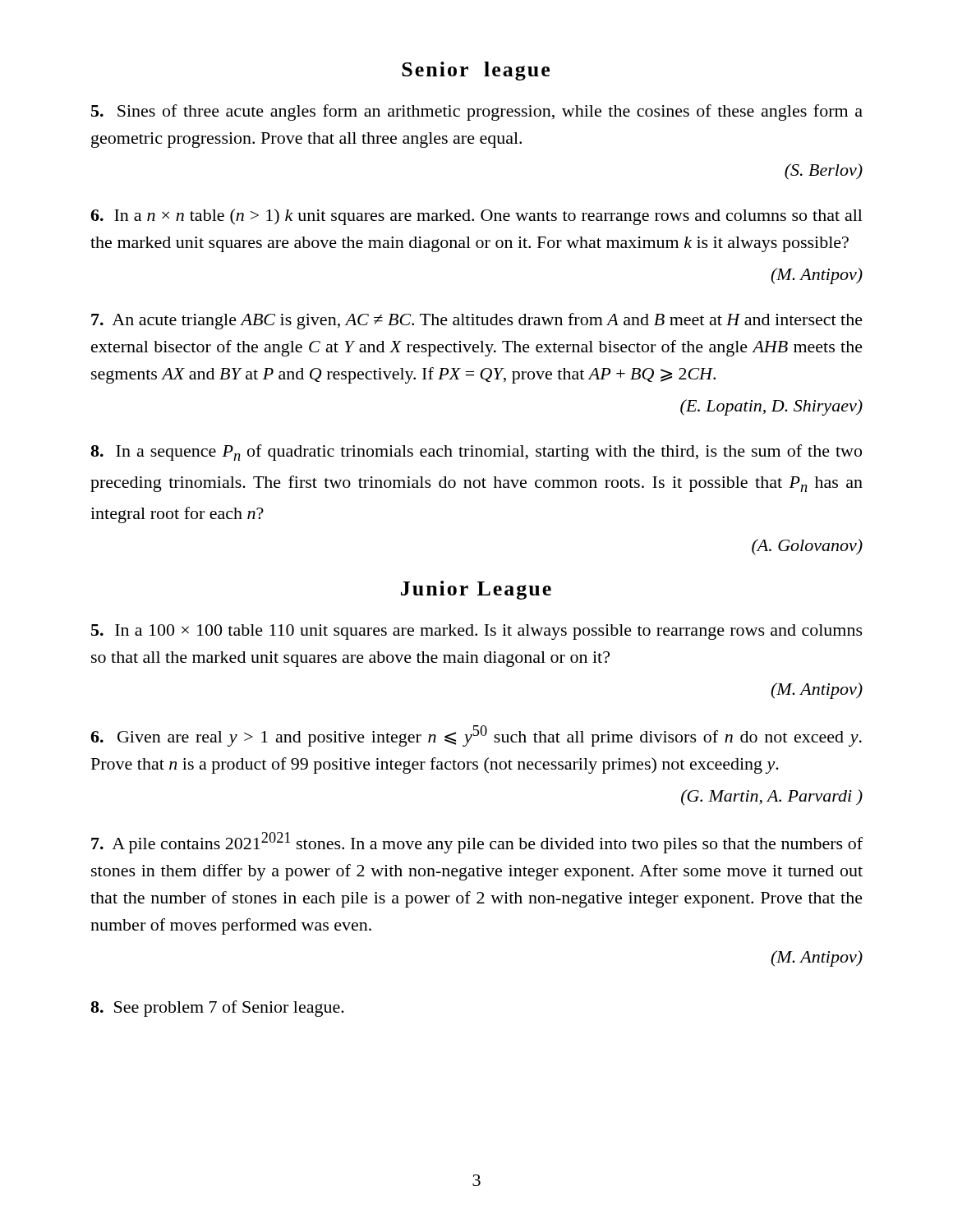Point to the text starting "Given are real y > 1 and positive"
The width and height of the screenshot is (953, 1232).
click(476, 748)
